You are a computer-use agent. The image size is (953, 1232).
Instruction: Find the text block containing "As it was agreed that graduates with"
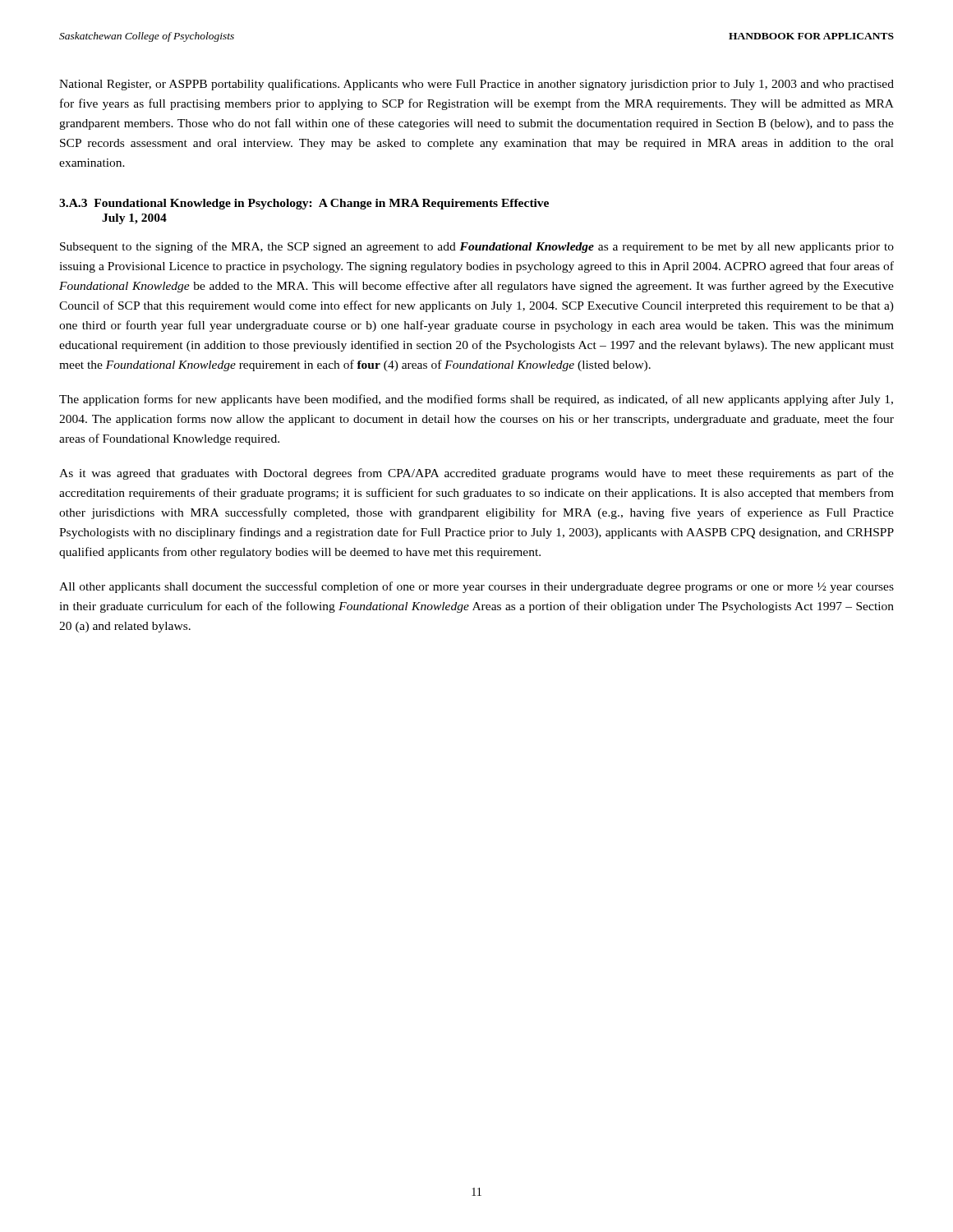[476, 512]
